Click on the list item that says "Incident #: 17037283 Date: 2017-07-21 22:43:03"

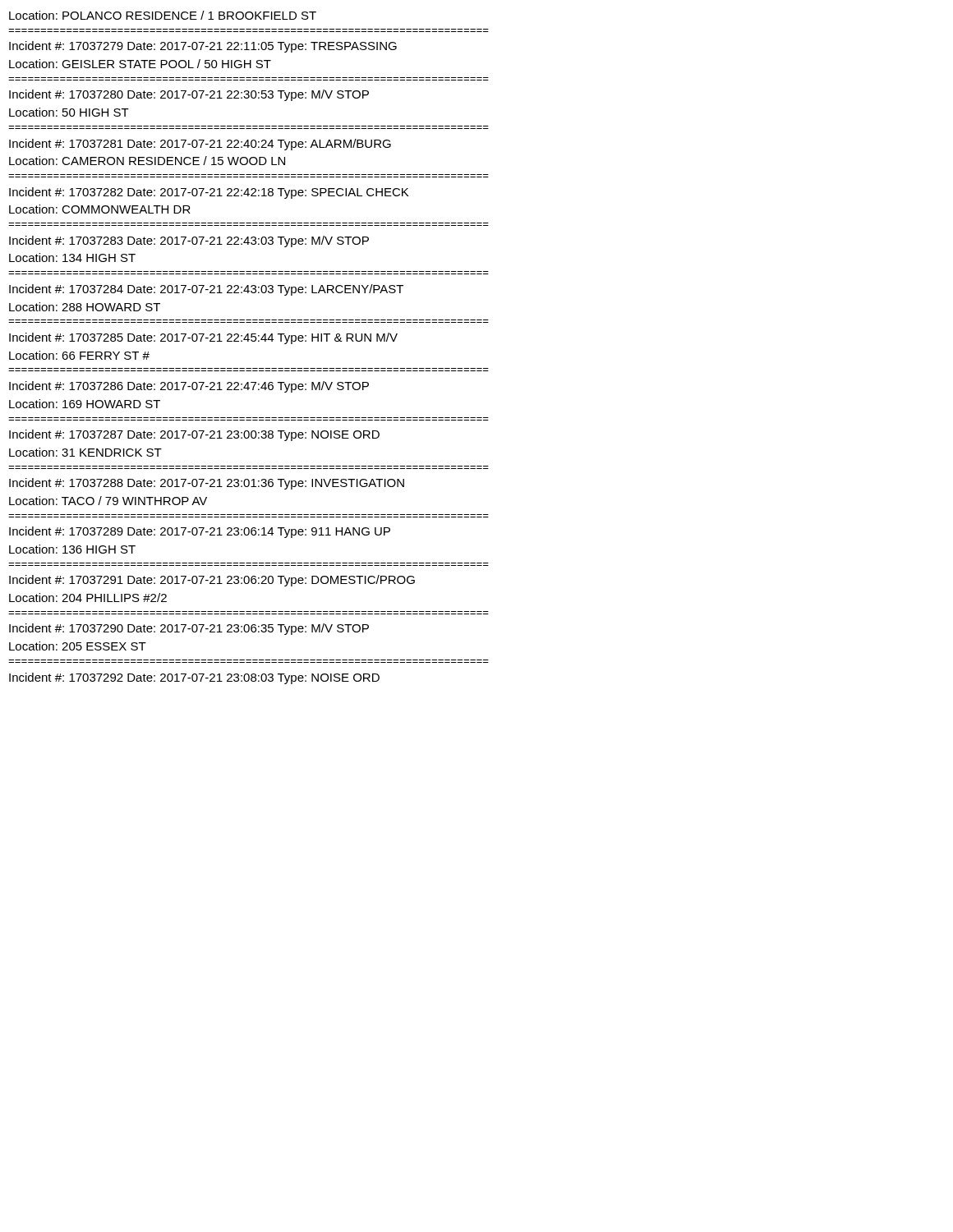coord(189,241)
